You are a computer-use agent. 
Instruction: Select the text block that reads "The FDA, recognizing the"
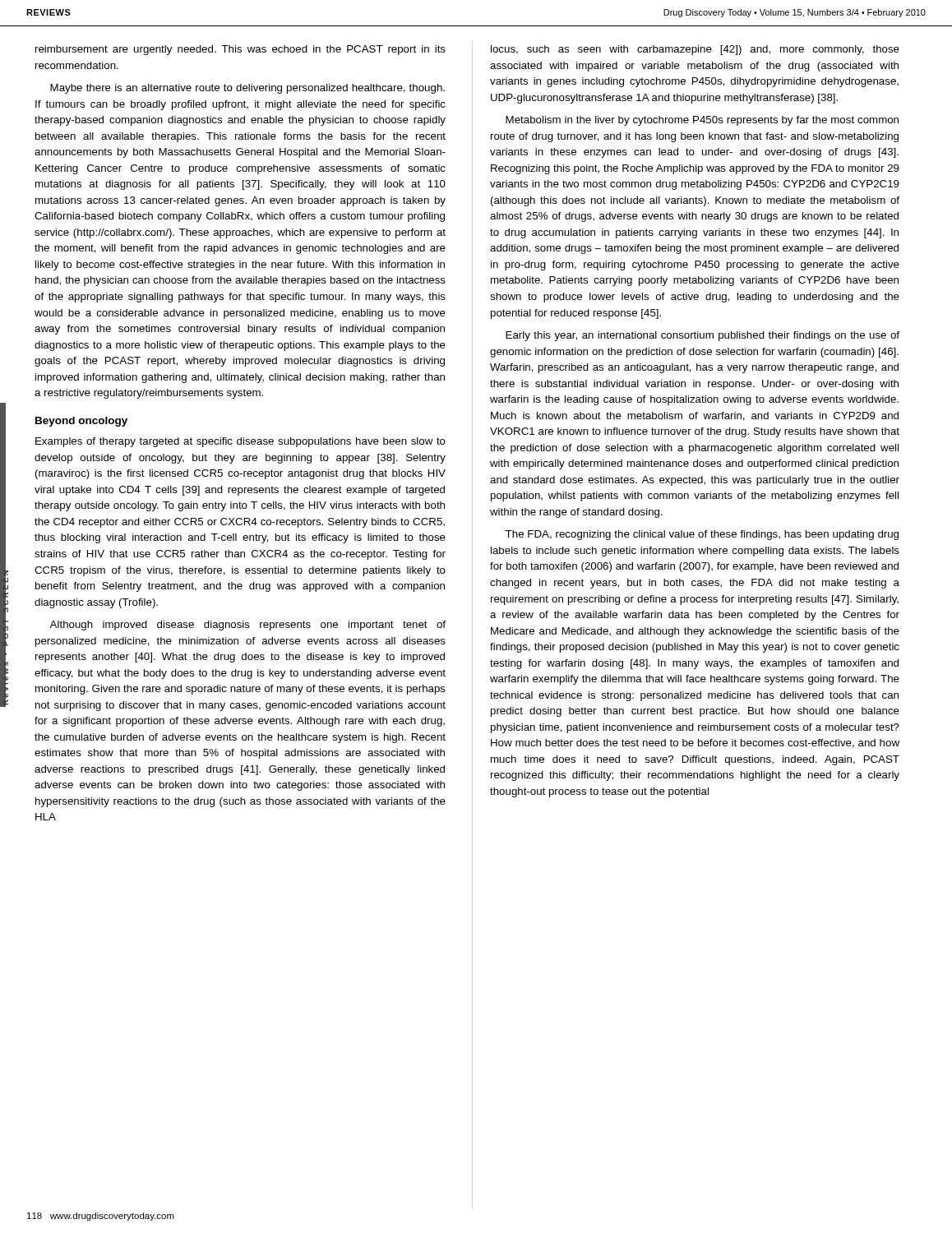point(695,663)
